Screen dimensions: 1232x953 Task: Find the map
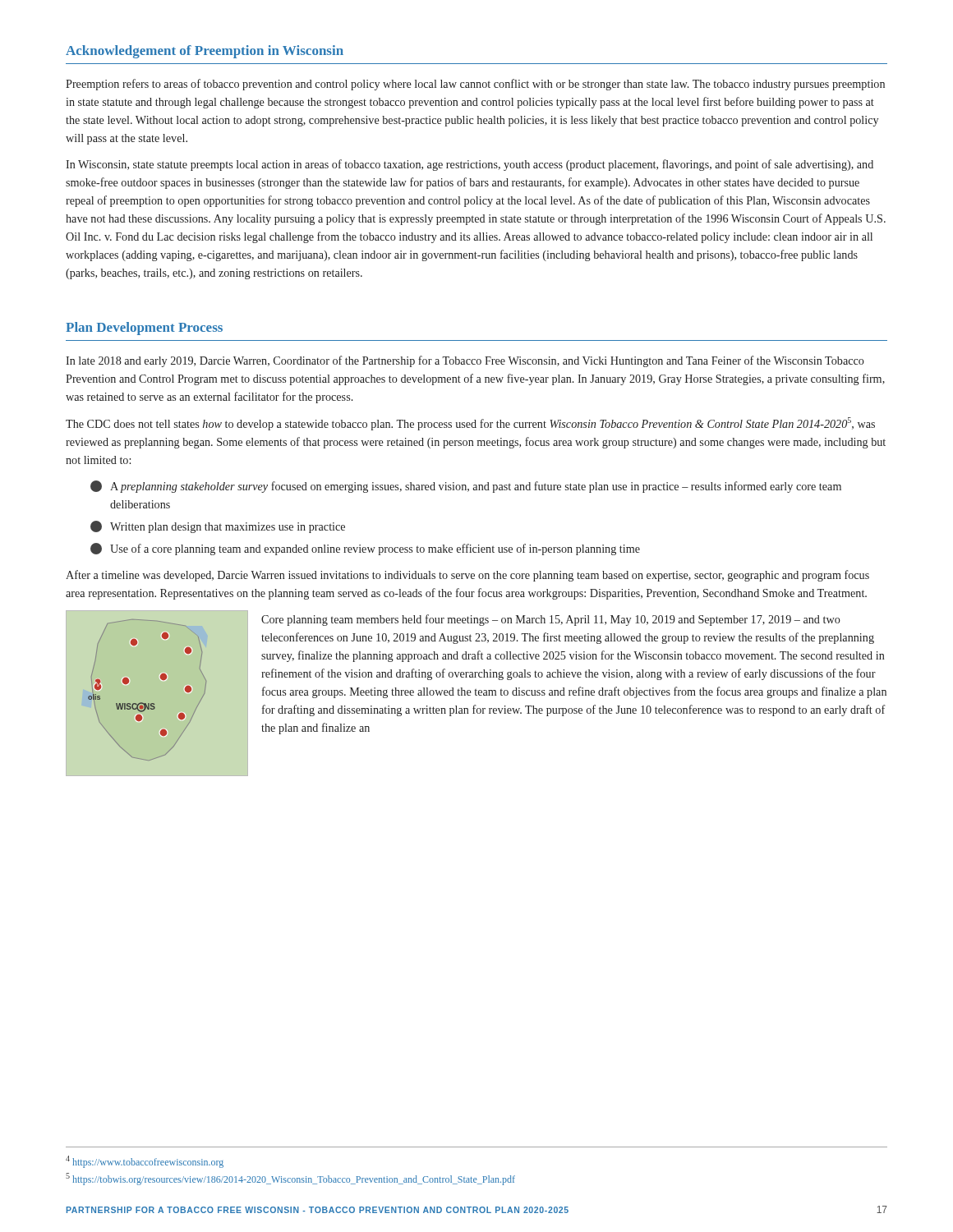[157, 693]
